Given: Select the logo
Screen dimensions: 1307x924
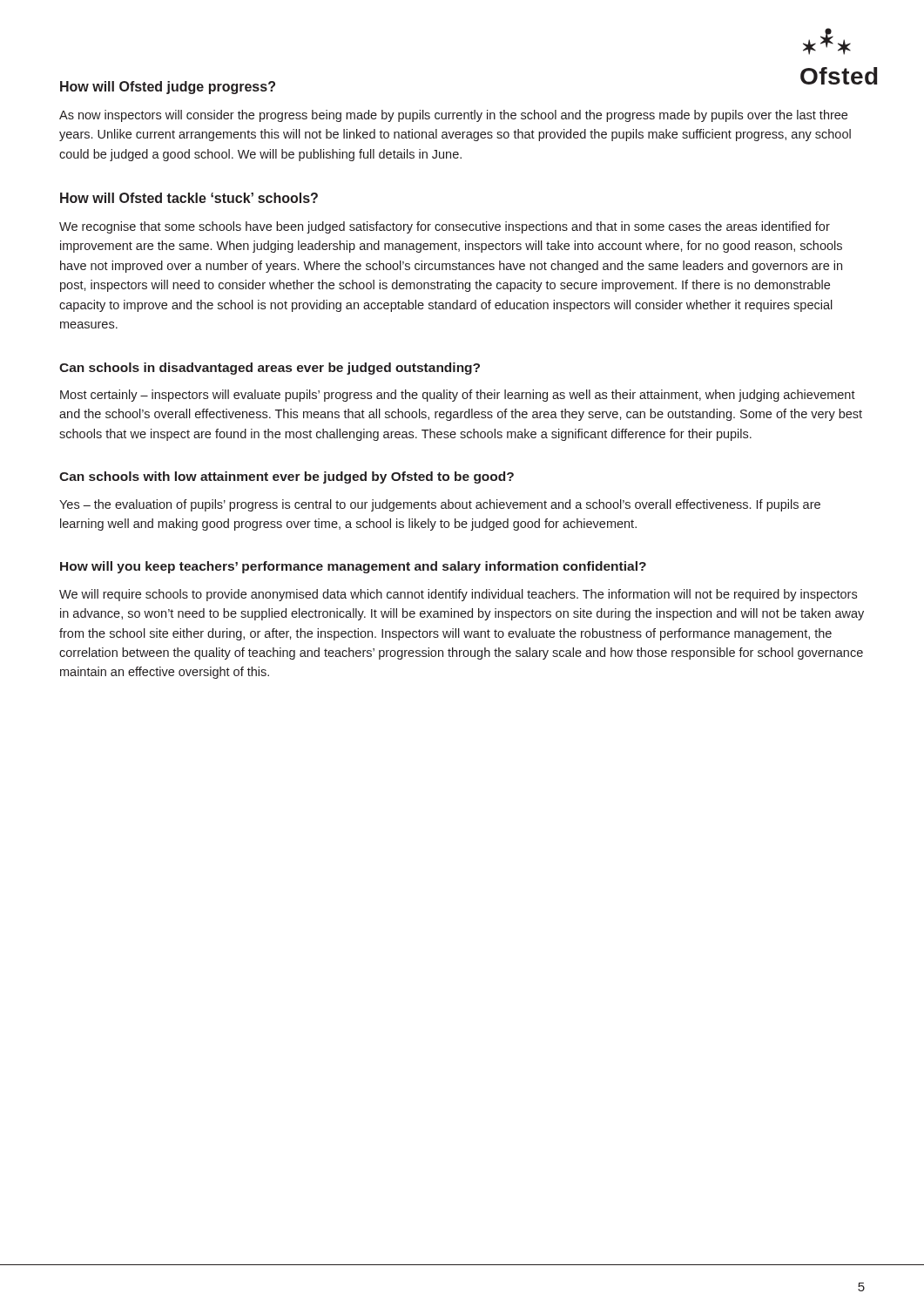Looking at the screenshot, I should 841,59.
